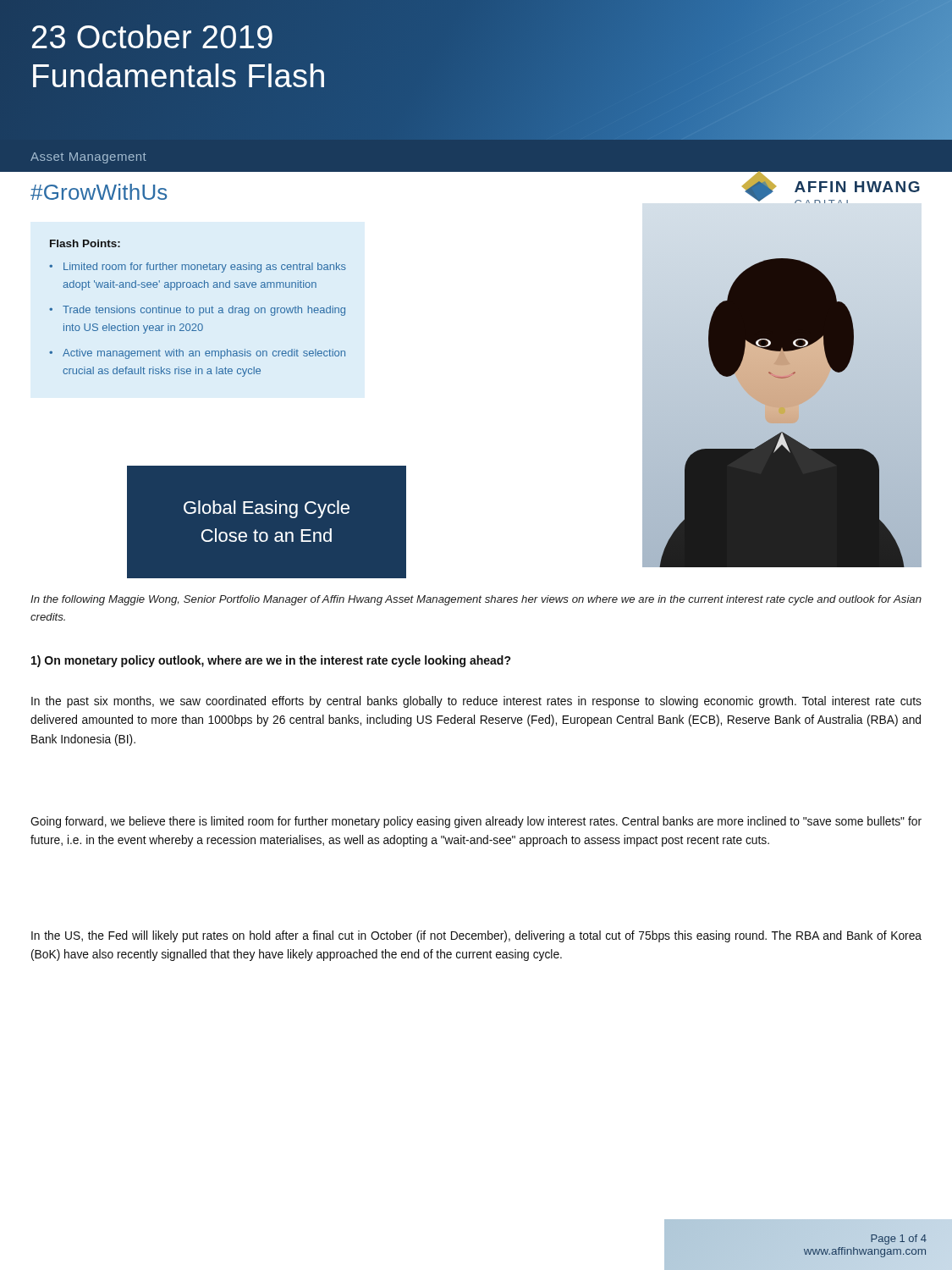
Task: Select the text block starting "Flash Points: • Limited room for further monetary"
Action: [x=198, y=308]
